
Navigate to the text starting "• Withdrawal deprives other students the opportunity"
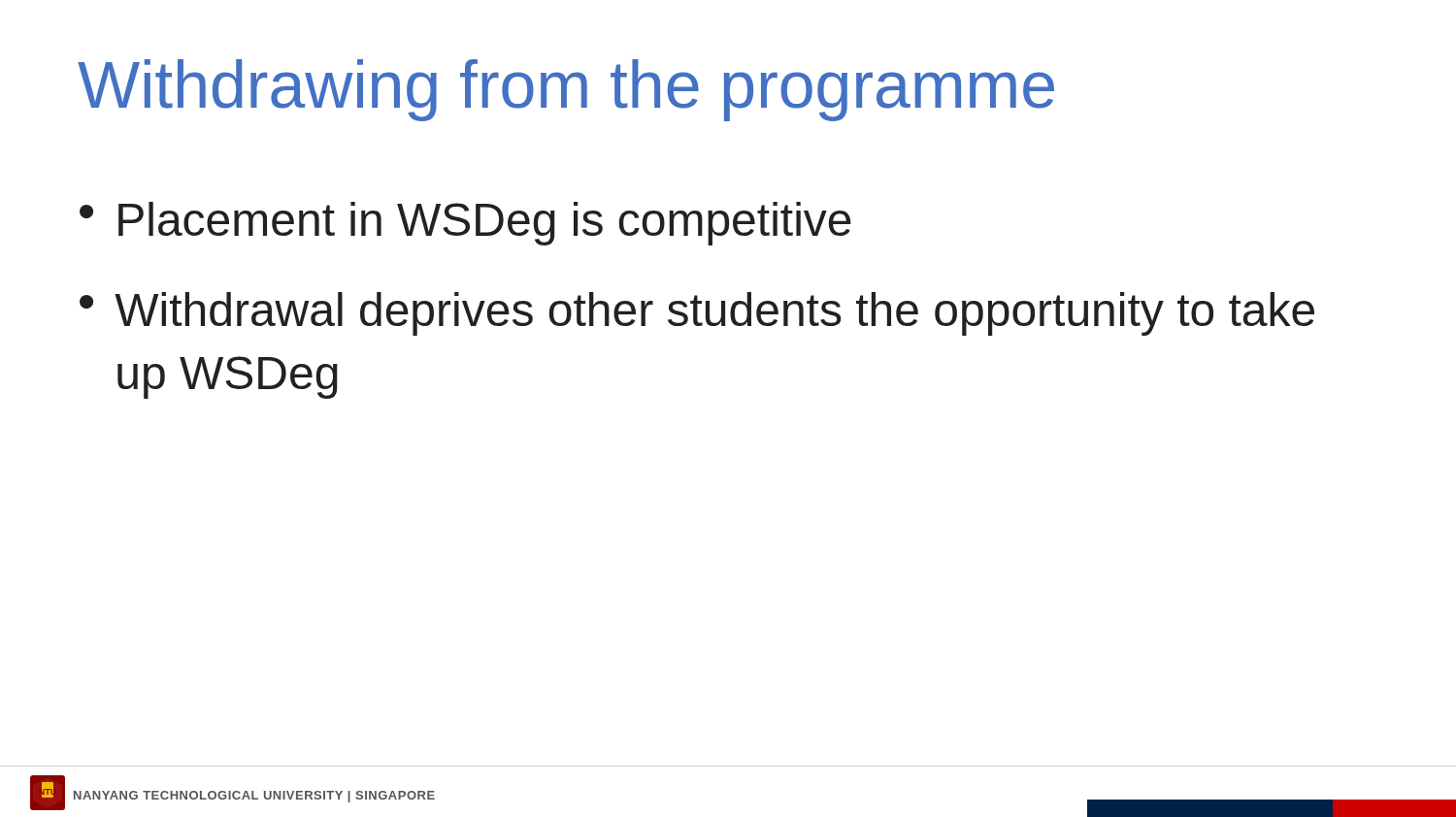[718, 342]
